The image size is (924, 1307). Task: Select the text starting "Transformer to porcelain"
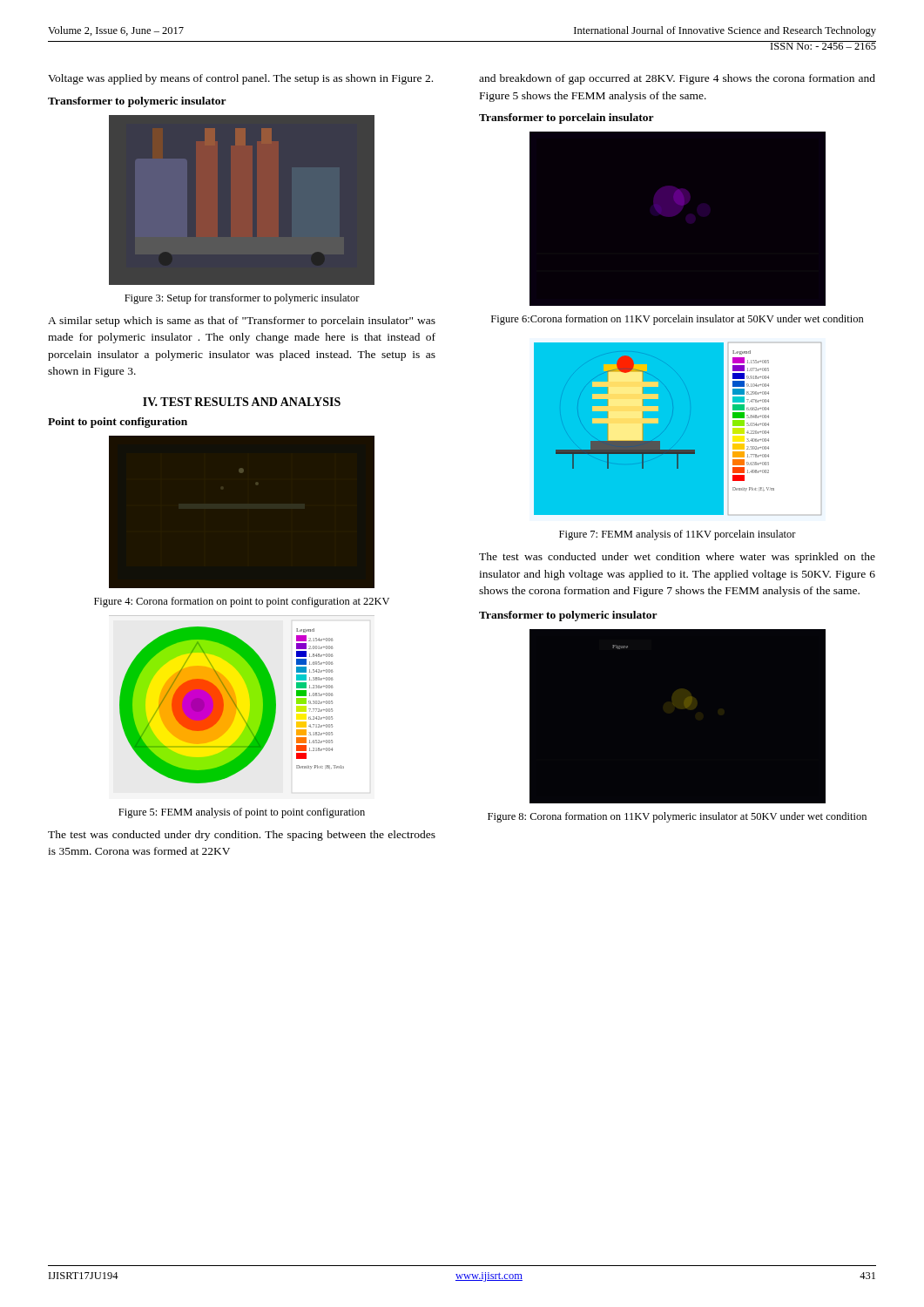click(x=566, y=117)
